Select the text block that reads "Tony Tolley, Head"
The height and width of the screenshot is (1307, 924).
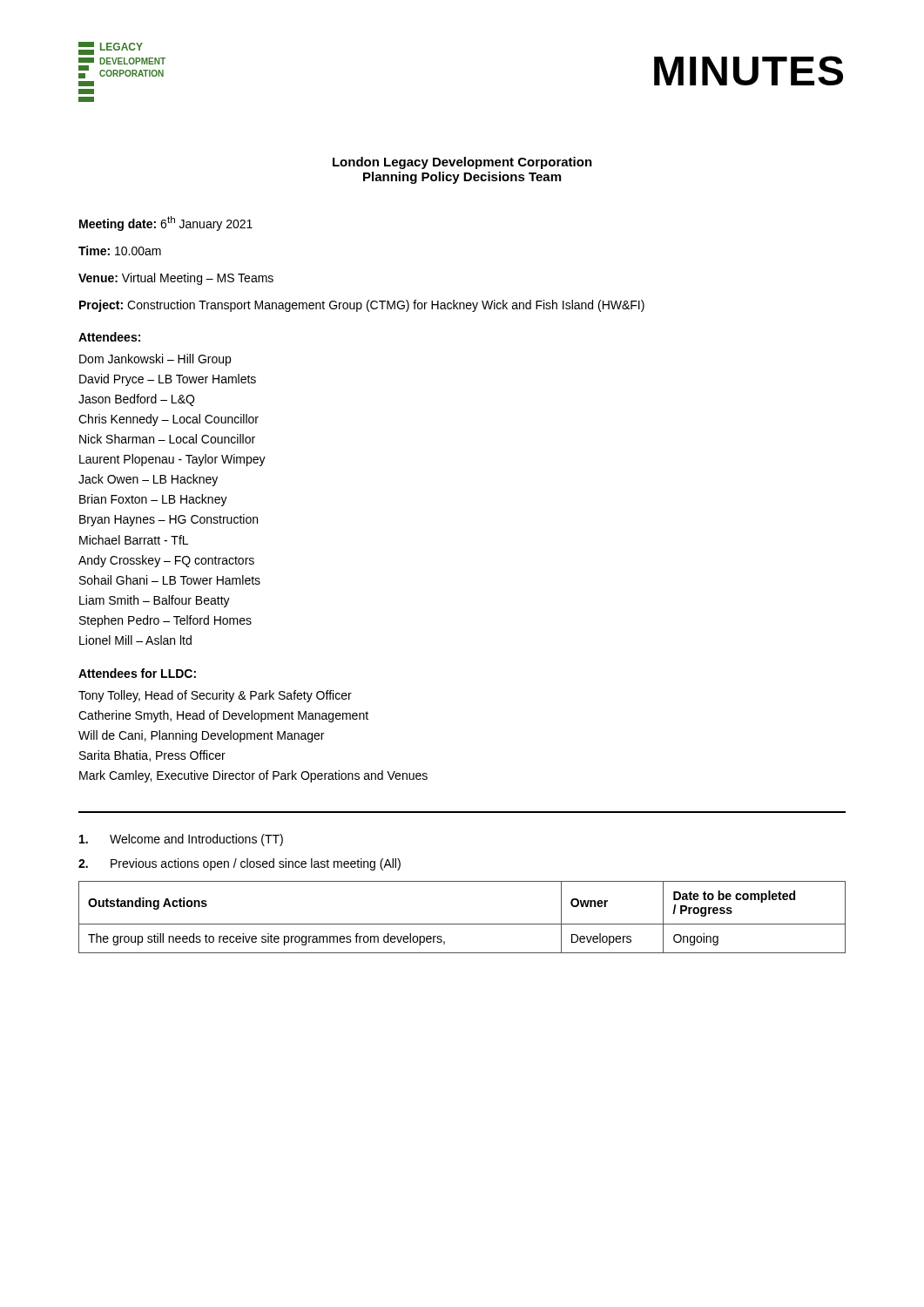tap(253, 736)
